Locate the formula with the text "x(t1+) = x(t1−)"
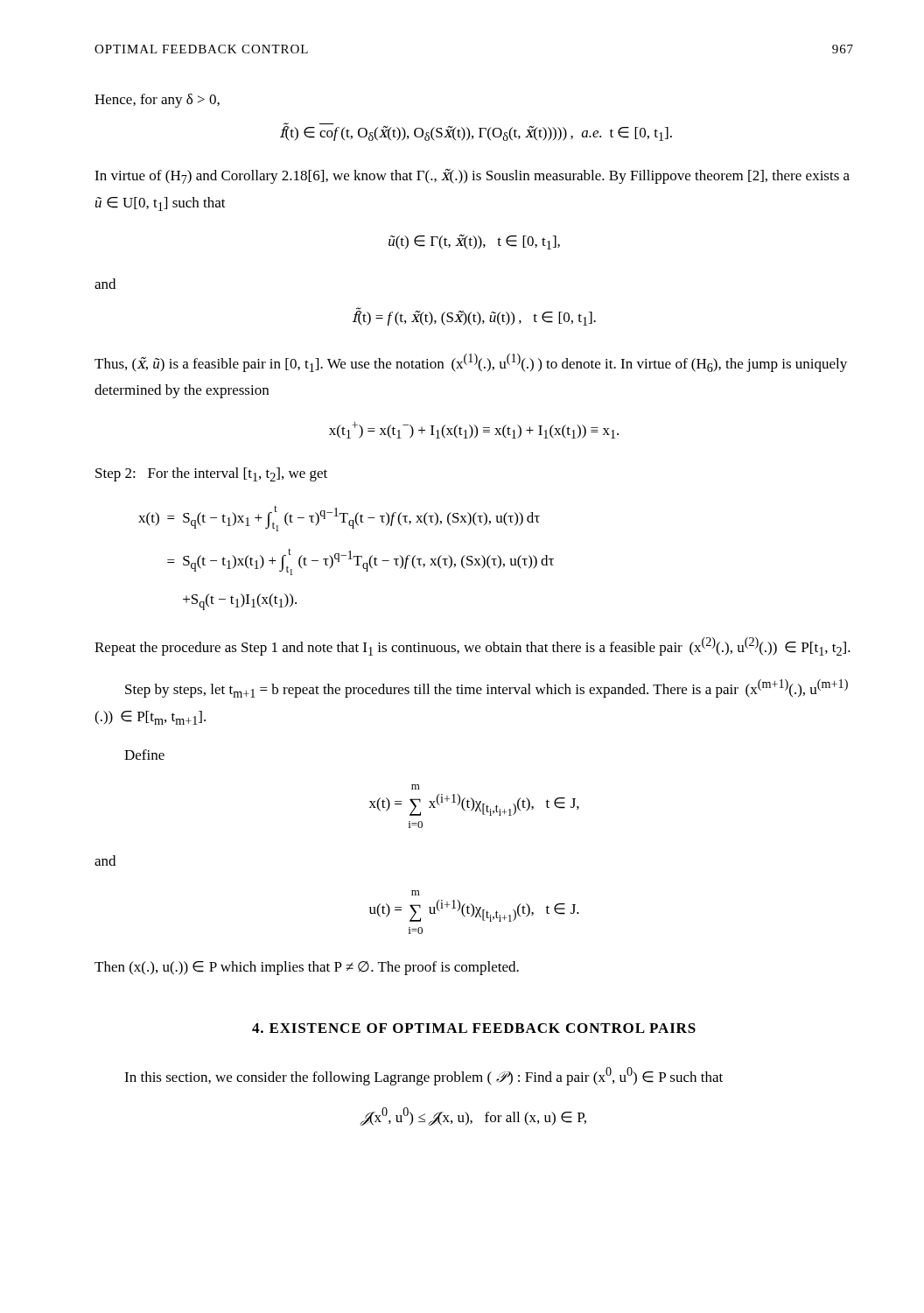 (474, 430)
